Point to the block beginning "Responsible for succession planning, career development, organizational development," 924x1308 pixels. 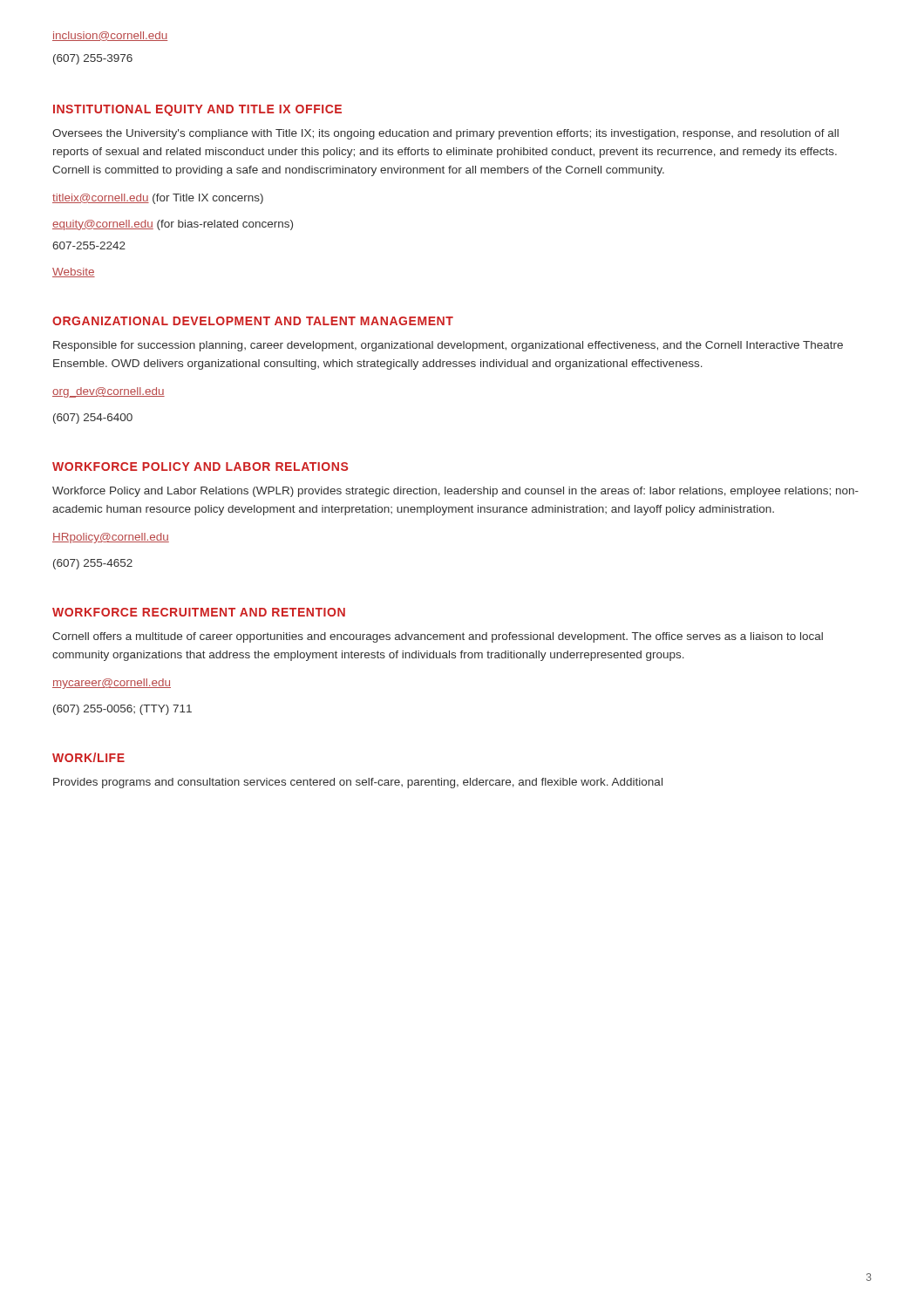click(448, 354)
